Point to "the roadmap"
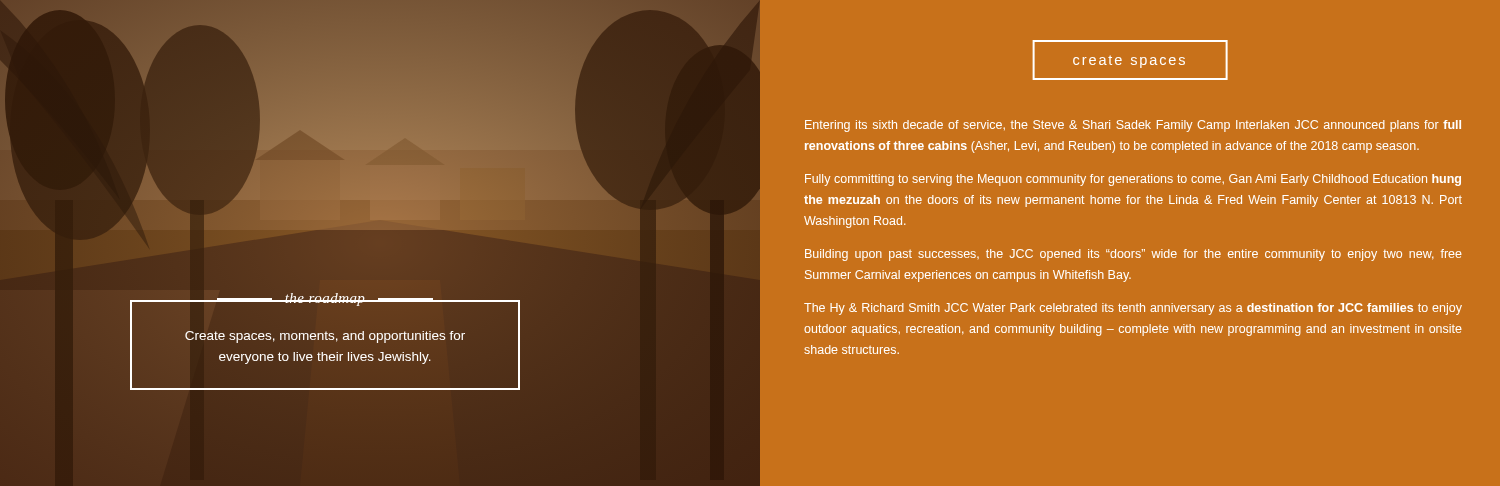 pos(325,298)
